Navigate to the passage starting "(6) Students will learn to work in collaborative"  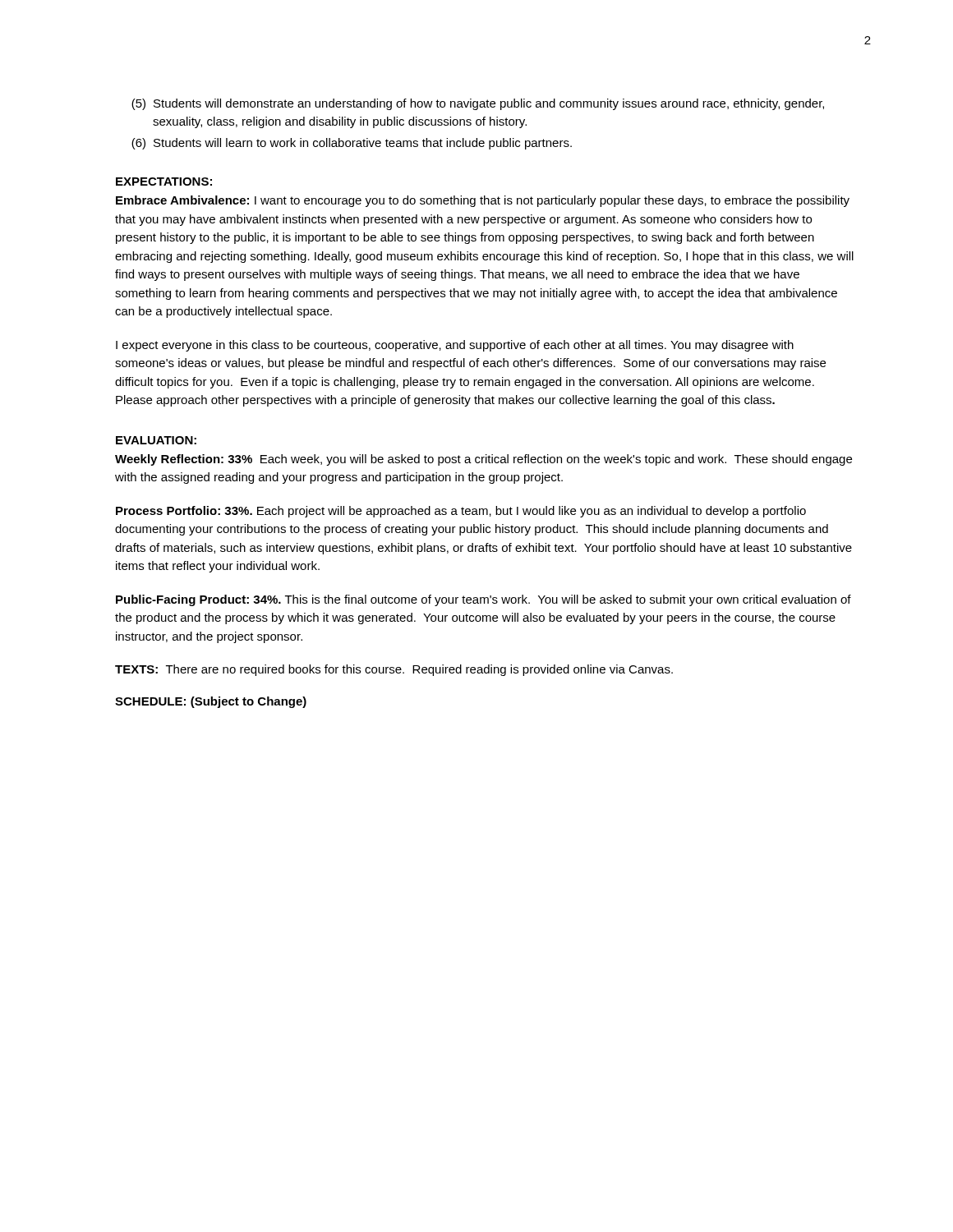coord(485,142)
